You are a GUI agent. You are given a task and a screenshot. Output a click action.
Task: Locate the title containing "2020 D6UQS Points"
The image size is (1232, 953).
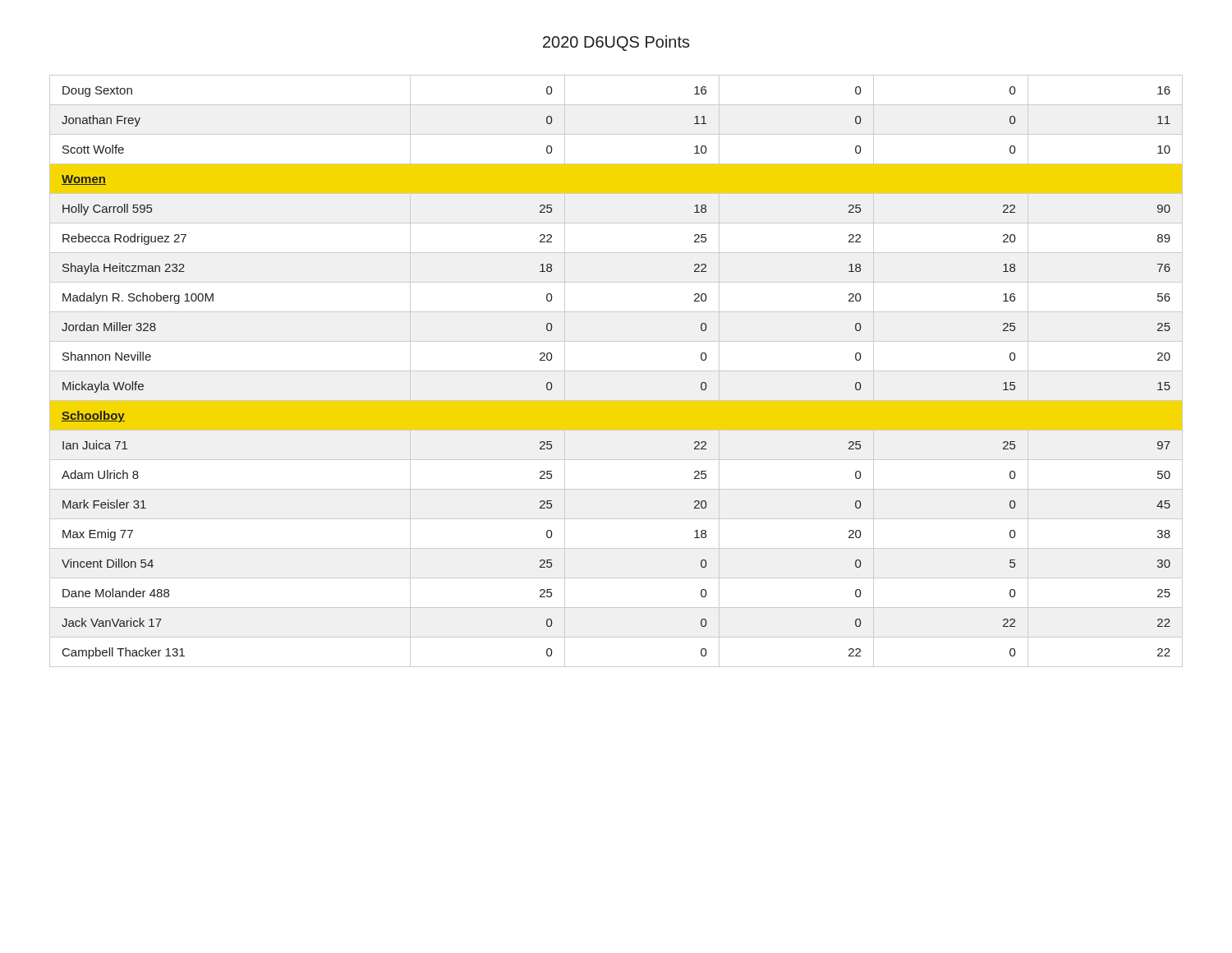coord(616,42)
